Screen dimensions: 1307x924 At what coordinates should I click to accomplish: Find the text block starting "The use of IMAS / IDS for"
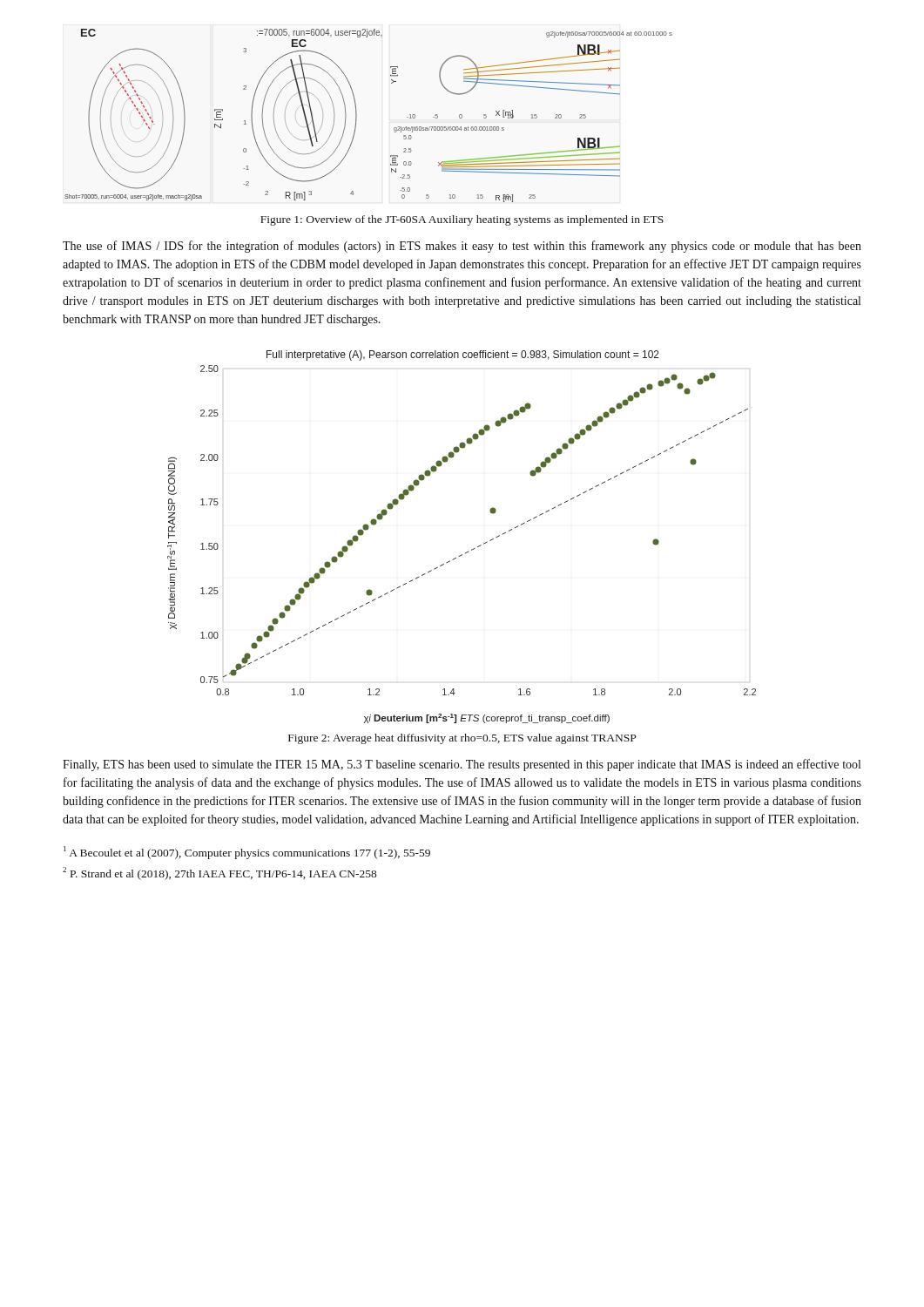462,283
